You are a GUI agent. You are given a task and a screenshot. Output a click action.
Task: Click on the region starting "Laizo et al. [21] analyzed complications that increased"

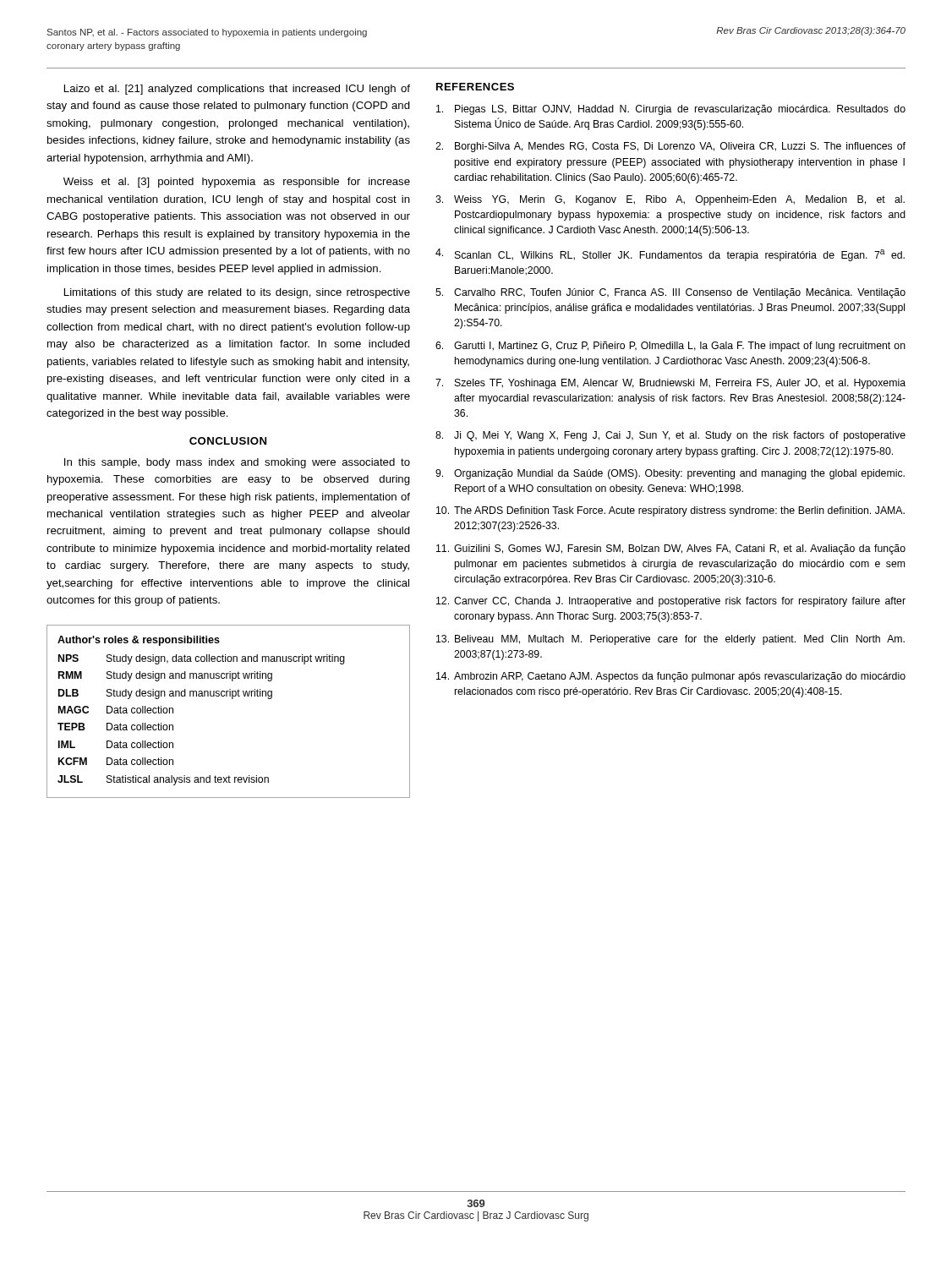(x=228, y=251)
